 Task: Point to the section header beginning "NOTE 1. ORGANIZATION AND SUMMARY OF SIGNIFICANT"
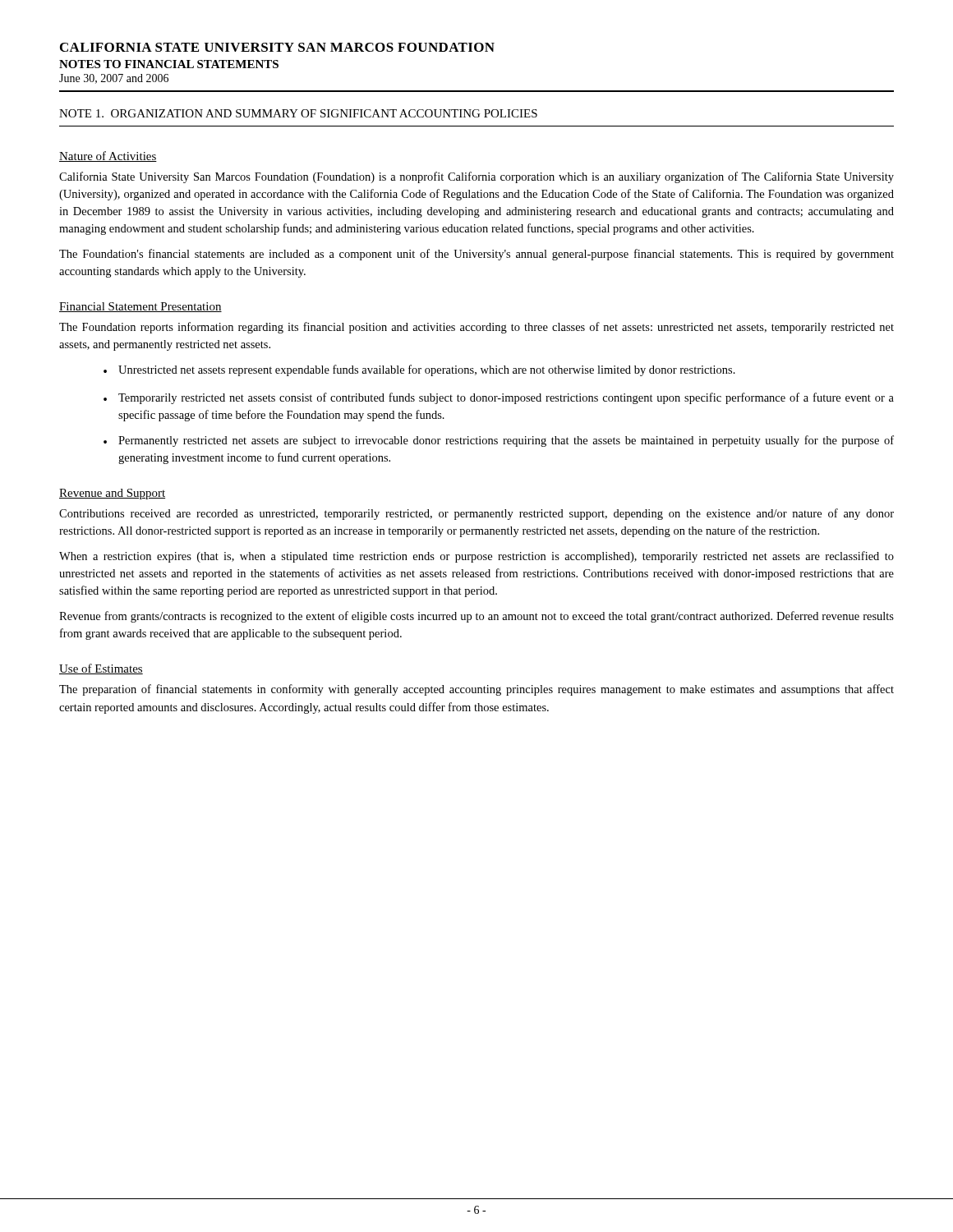tap(476, 117)
